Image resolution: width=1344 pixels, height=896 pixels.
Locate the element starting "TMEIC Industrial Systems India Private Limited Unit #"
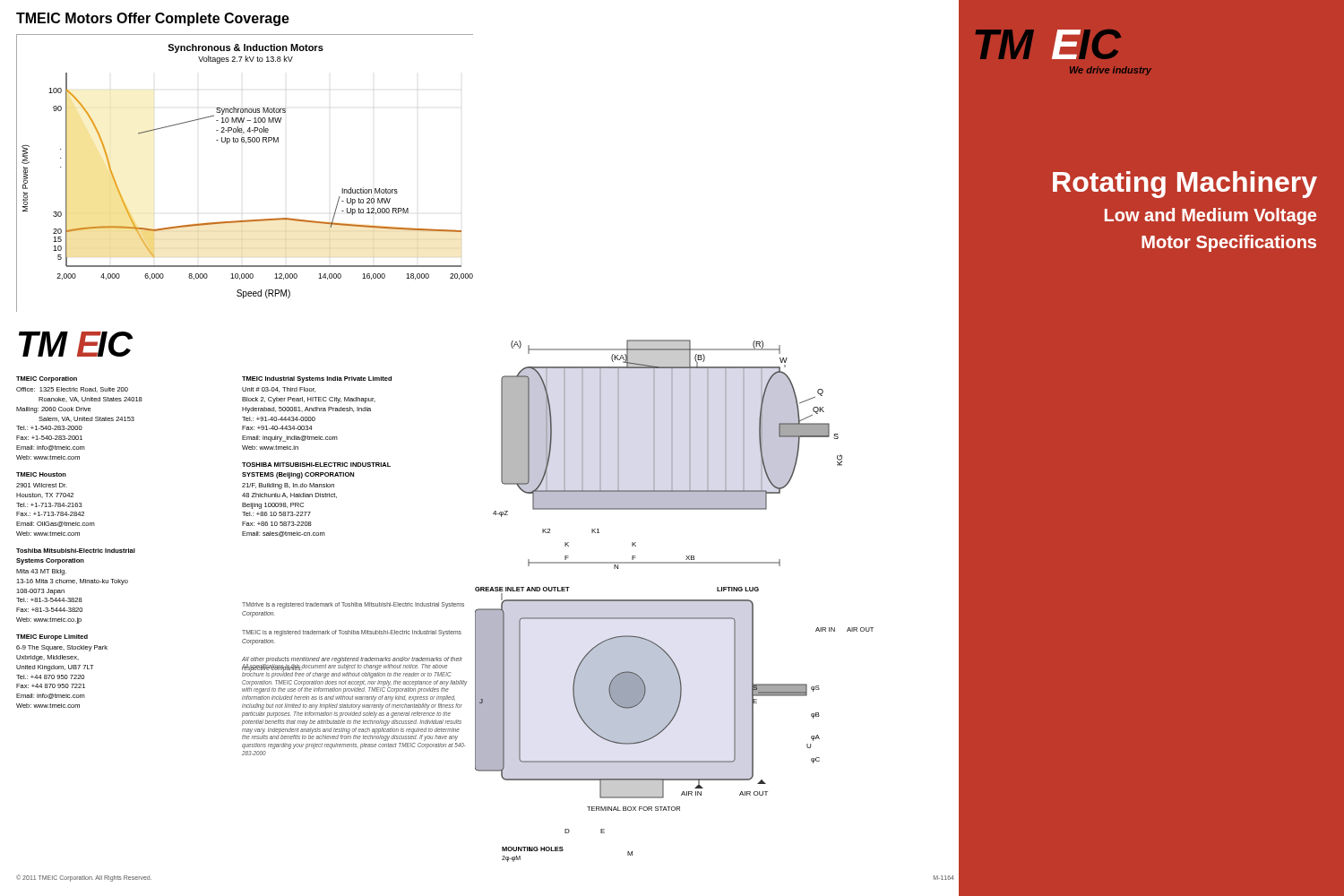(358, 456)
